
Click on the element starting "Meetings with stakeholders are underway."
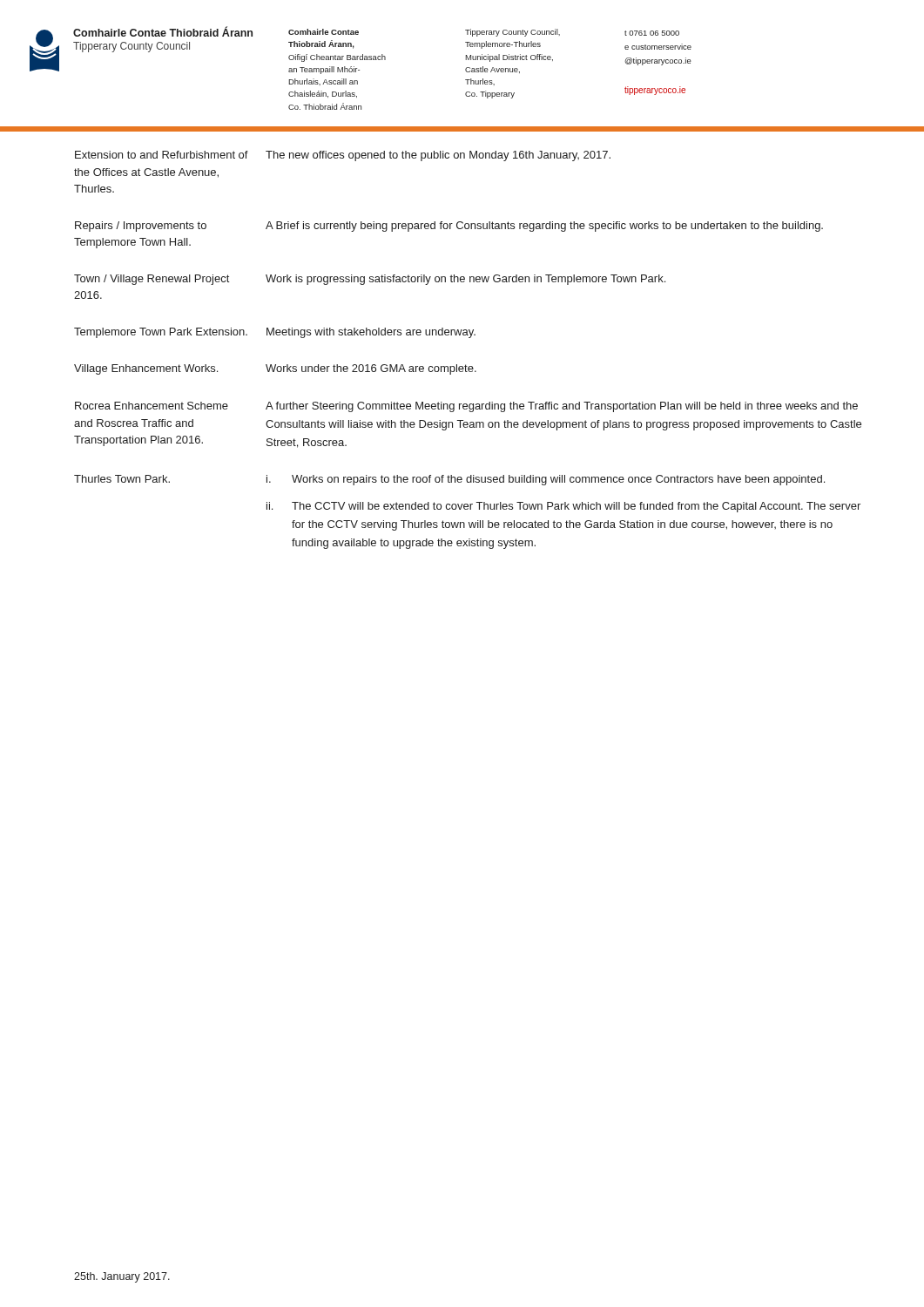click(x=371, y=331)
